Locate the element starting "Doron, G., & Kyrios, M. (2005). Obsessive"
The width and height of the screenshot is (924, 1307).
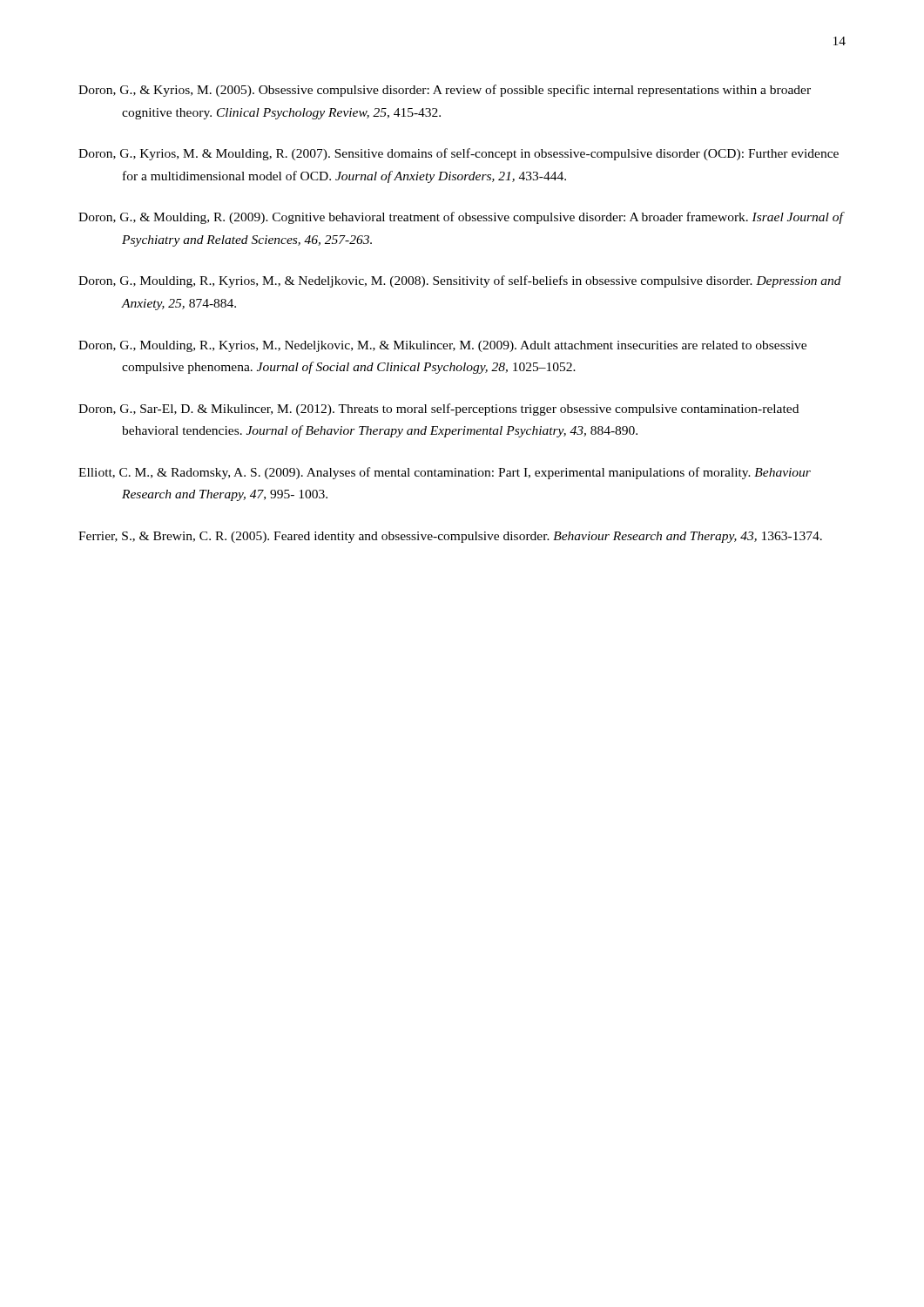(x=462, y=101)
